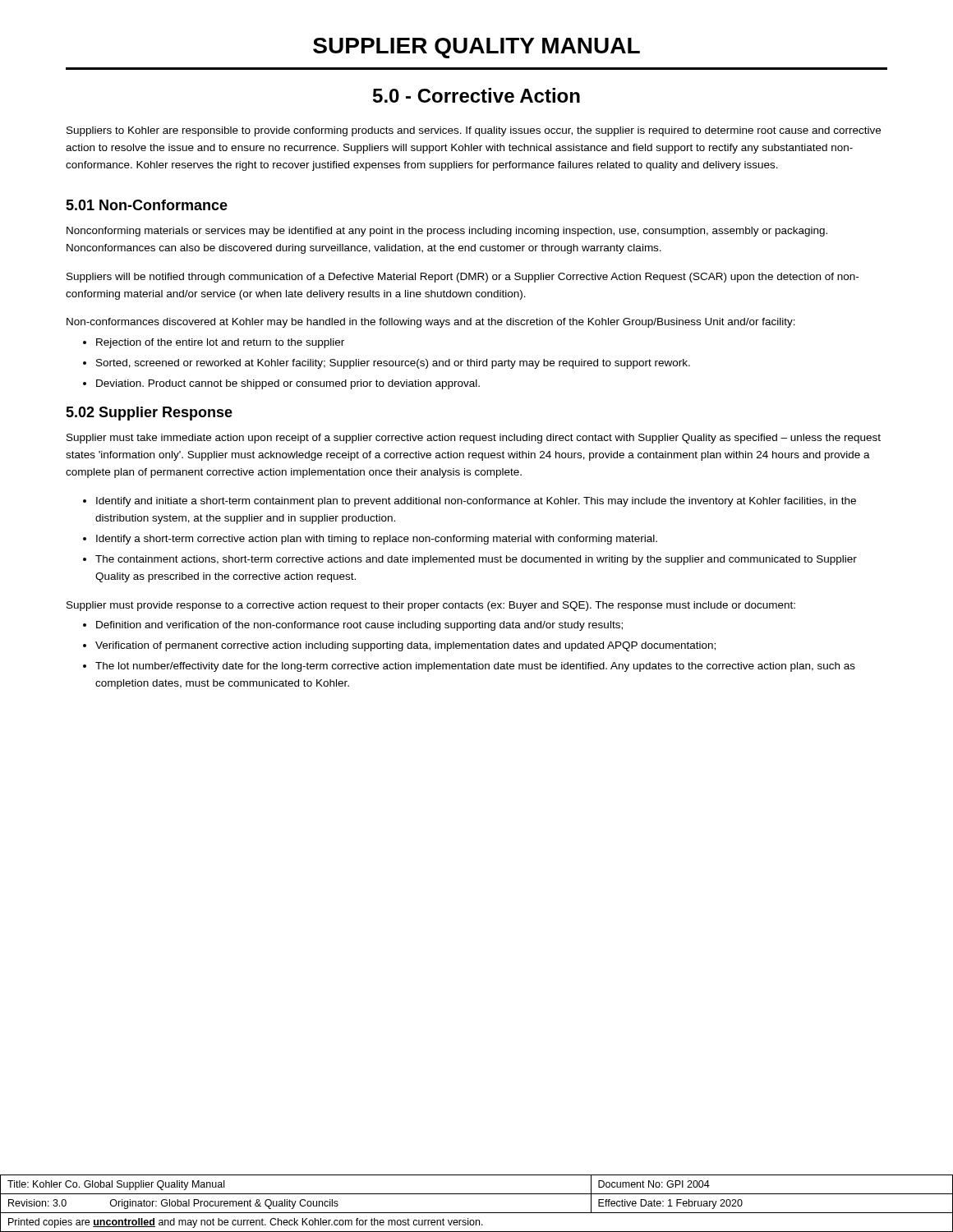
Task: Select the section header that says "5.01 Non-Conformance"
Action: point(147,205)
